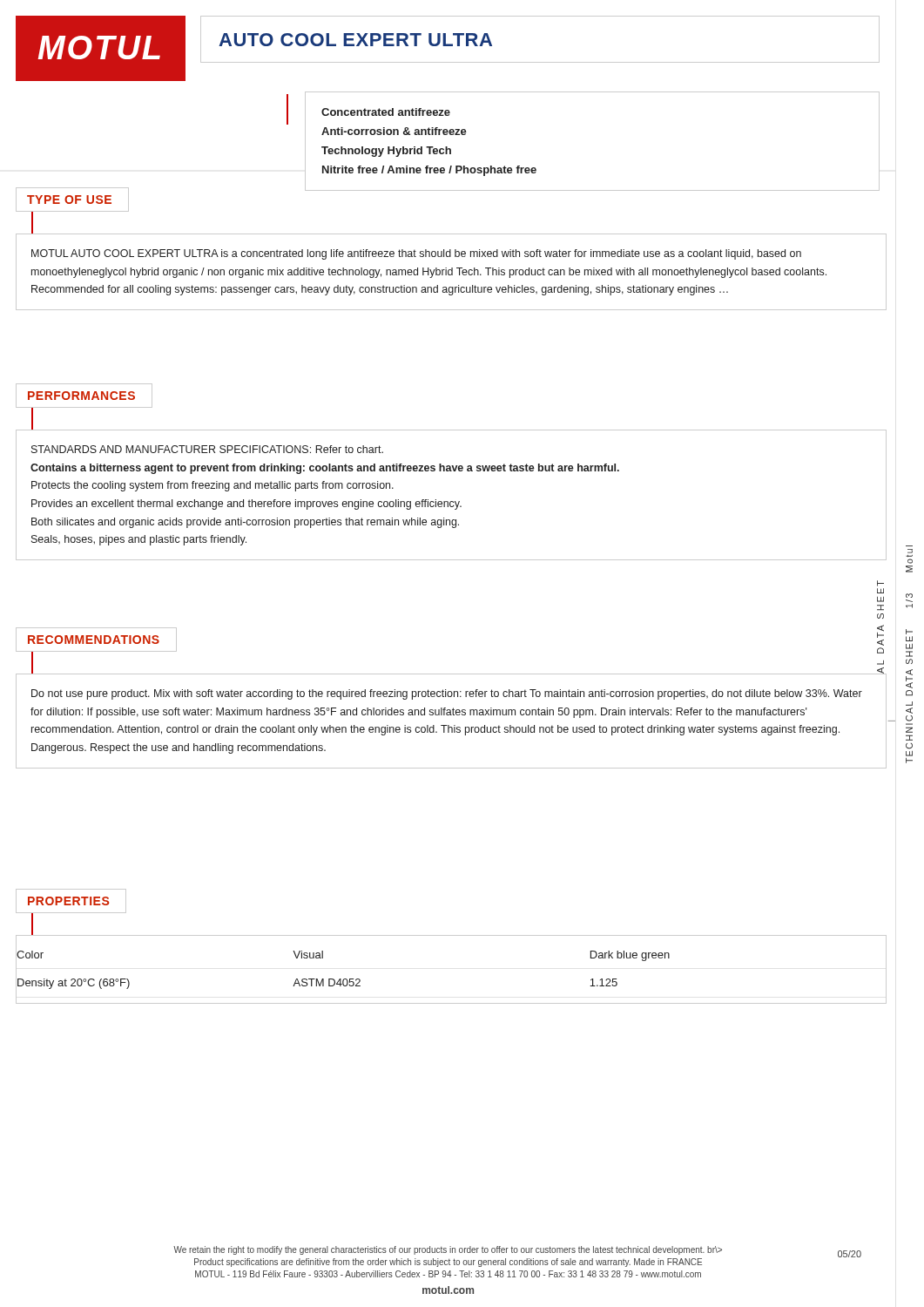924x1307 pixels.
Task: Find the logo
Action: (x=101, y=48)
